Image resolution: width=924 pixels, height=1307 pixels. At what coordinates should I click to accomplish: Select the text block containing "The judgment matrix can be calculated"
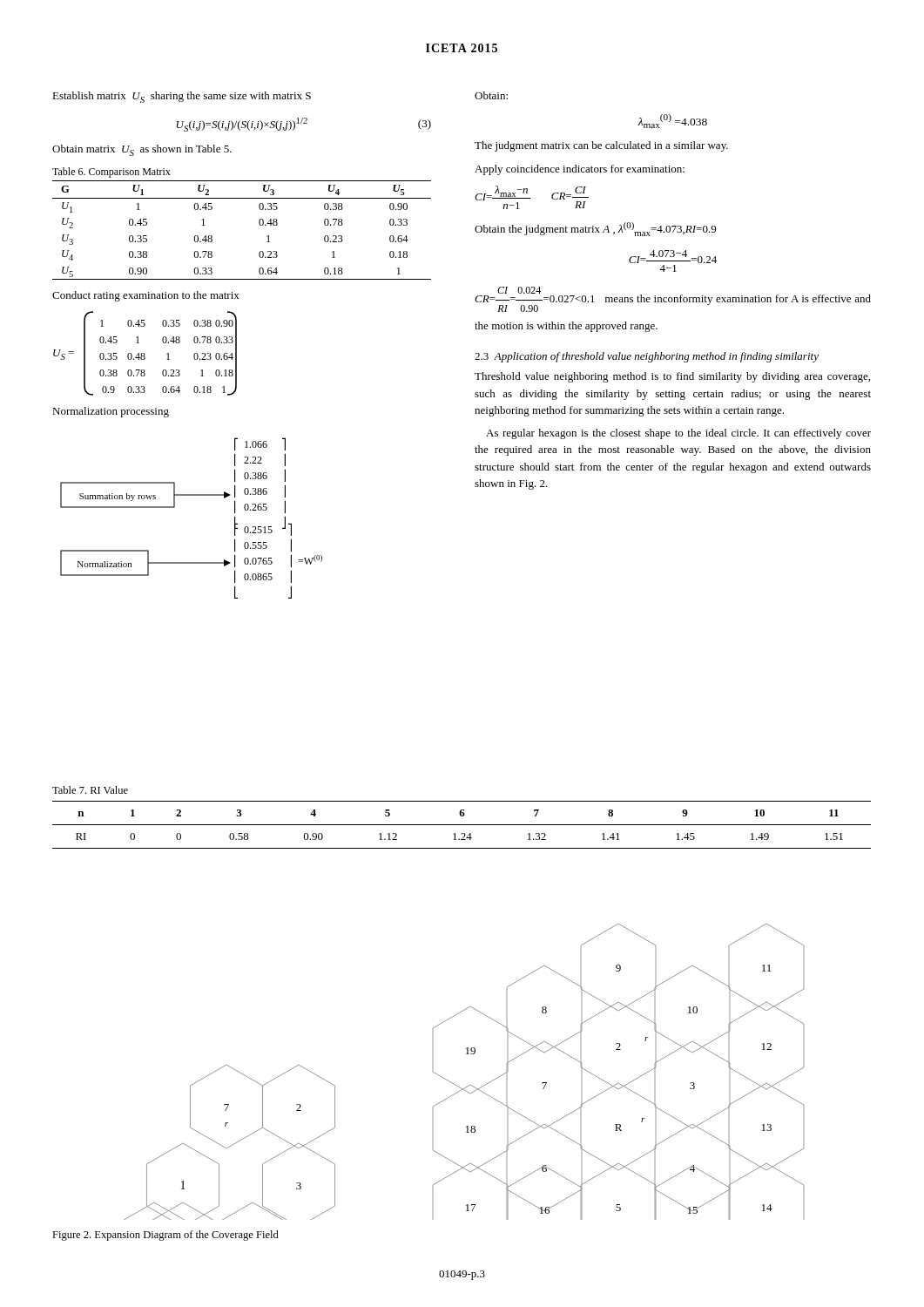point(602,145)
